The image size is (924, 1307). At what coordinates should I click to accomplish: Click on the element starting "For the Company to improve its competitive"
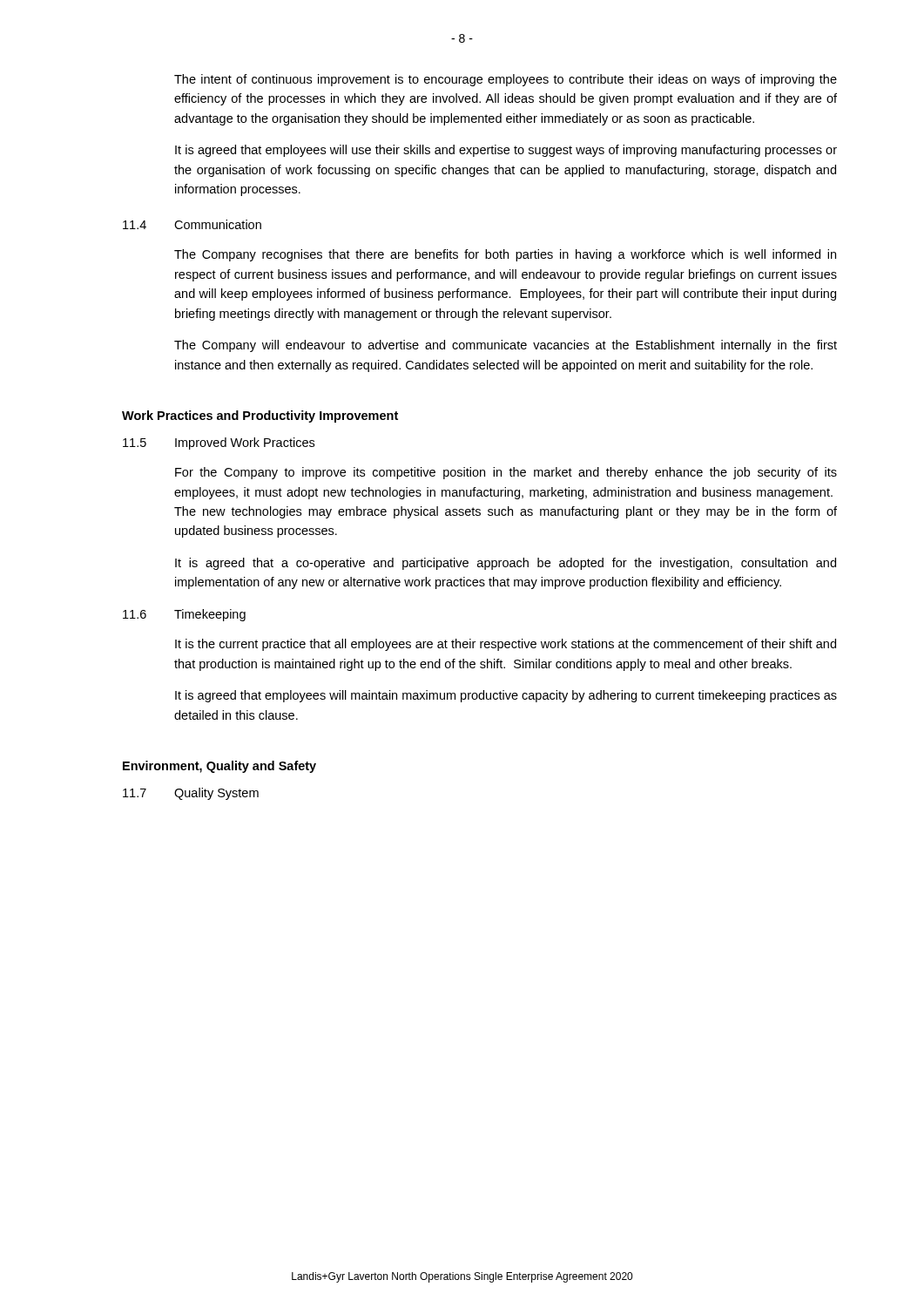[x=506, y=502]
